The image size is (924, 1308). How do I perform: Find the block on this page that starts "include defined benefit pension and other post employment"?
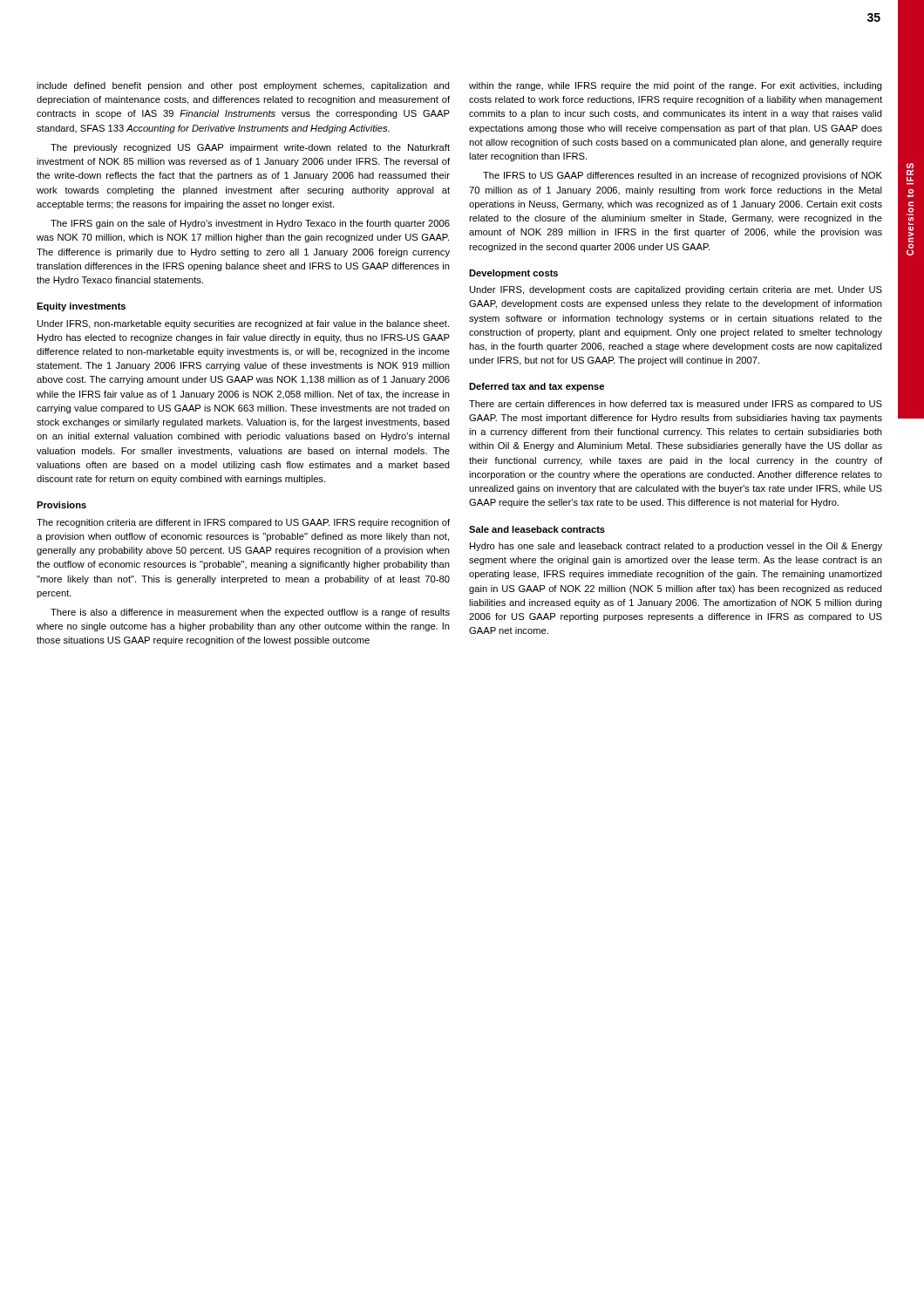(x=243, y=107)
